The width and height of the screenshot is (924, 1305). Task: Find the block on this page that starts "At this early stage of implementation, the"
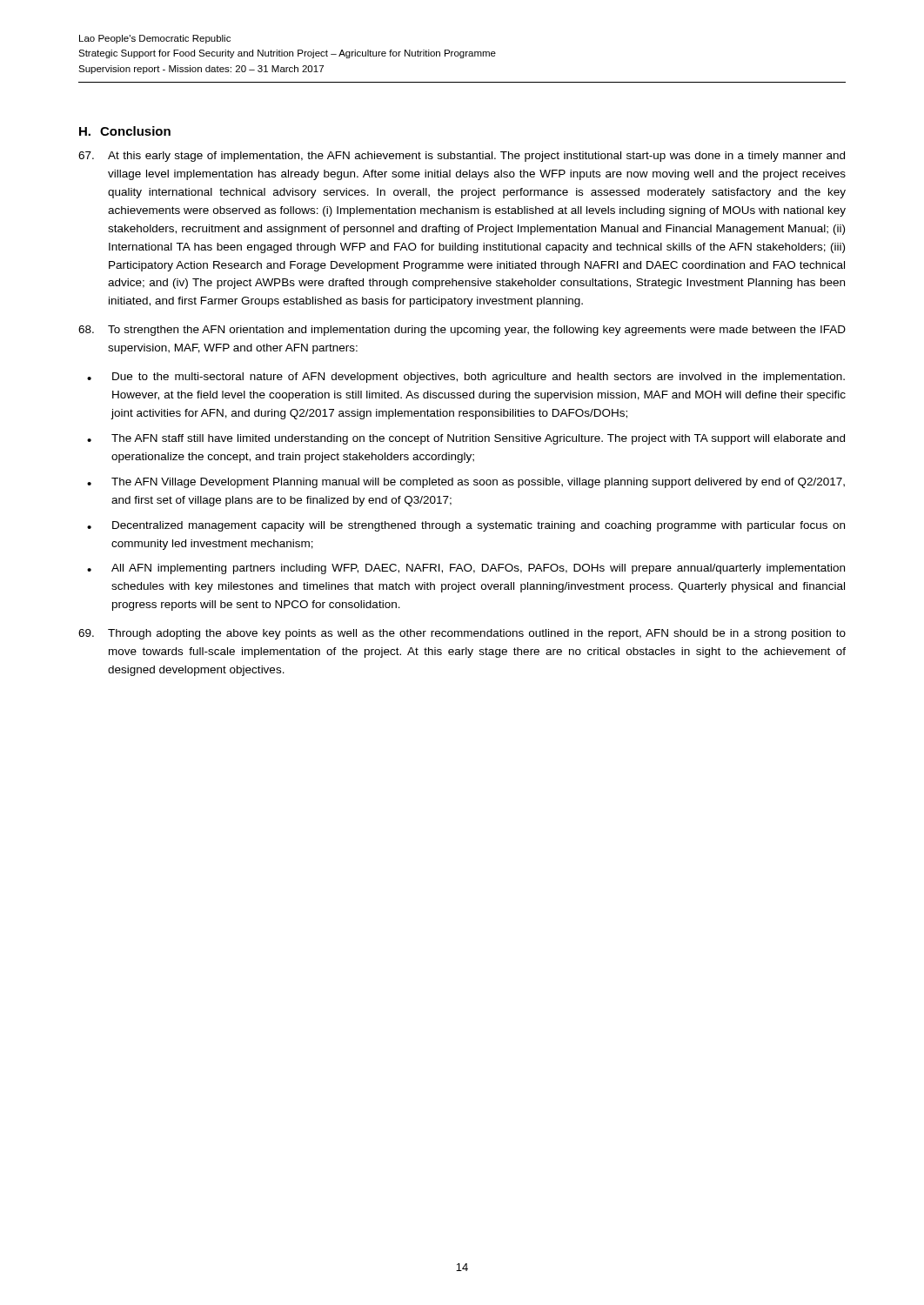[x=462, y=229]
